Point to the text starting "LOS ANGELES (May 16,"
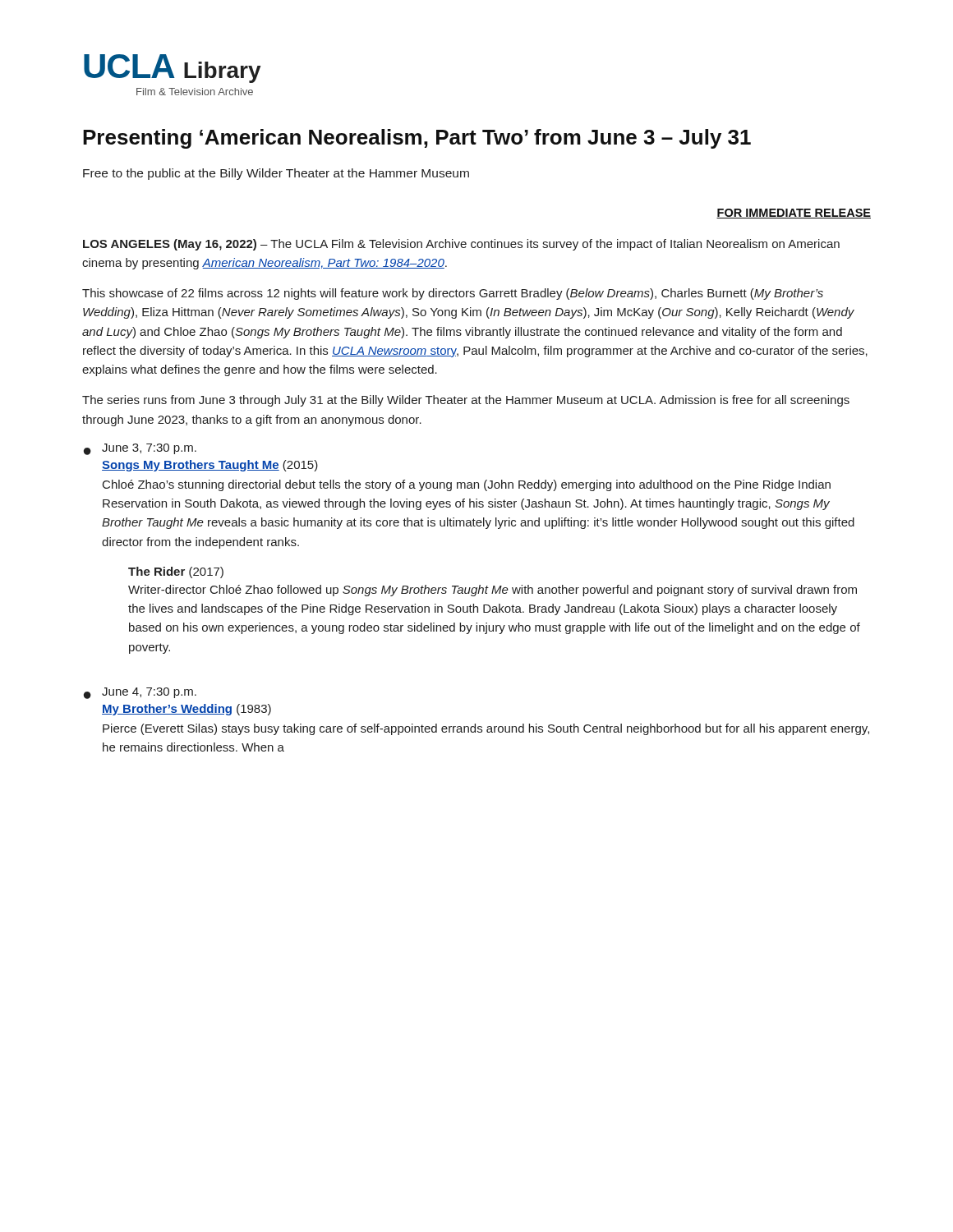Image resolution: width=953 pixels, height=1232 pixels. coord(461,253)
